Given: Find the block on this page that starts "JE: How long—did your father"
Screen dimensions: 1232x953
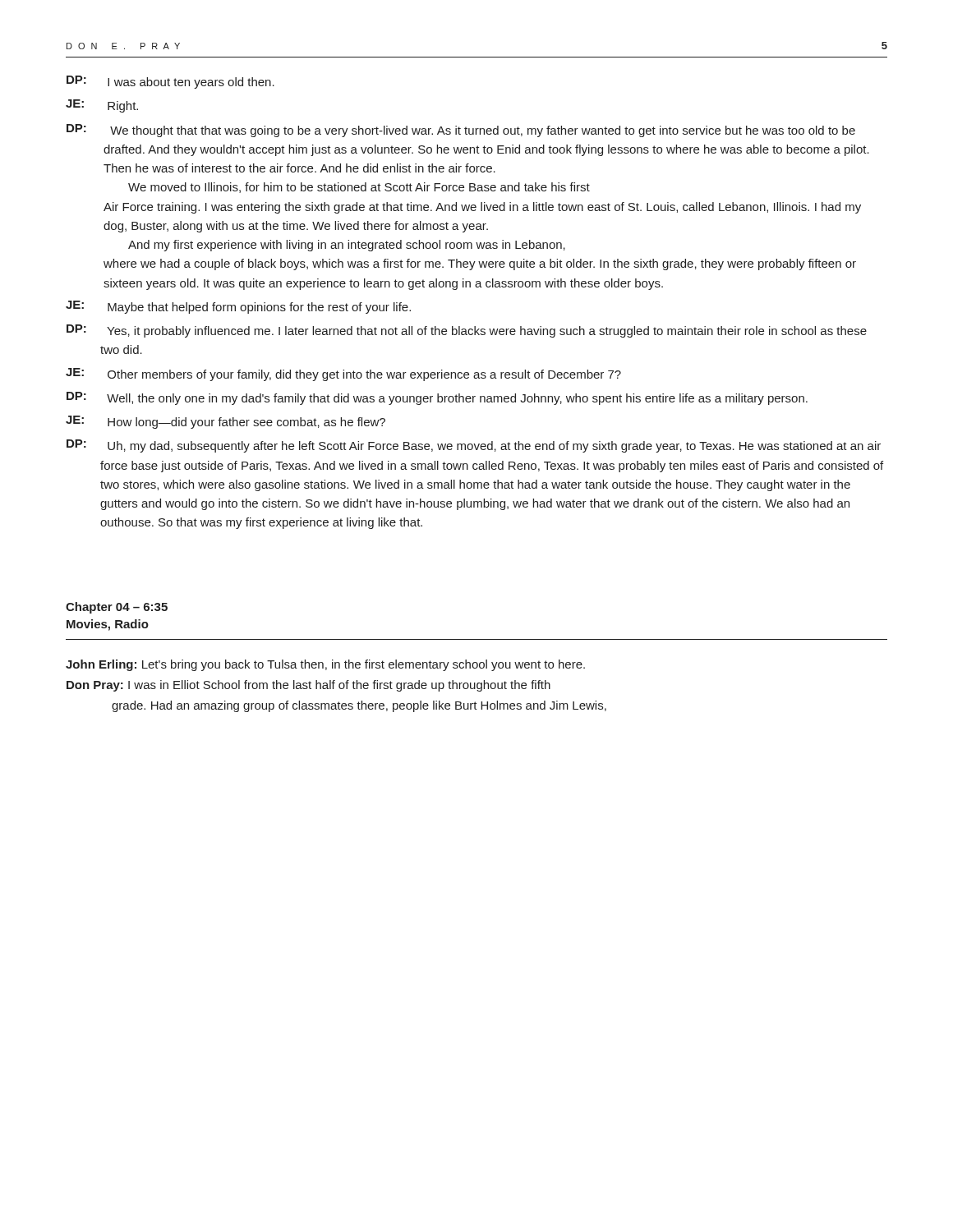Looking at the screenshot, I should click(x=226, y=422).
